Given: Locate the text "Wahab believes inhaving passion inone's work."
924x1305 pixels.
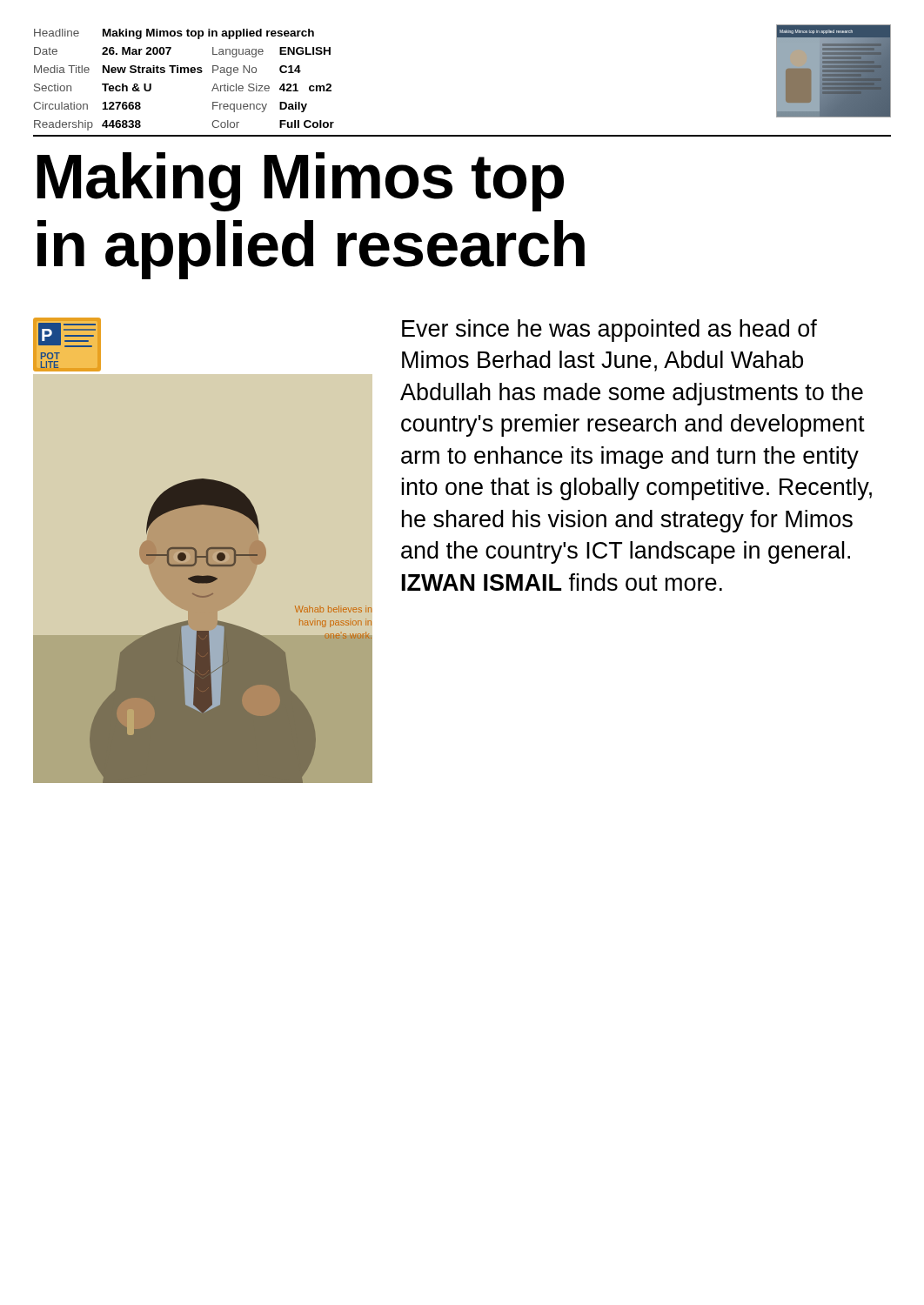Looking at the screenshot, I should point(333,622).
